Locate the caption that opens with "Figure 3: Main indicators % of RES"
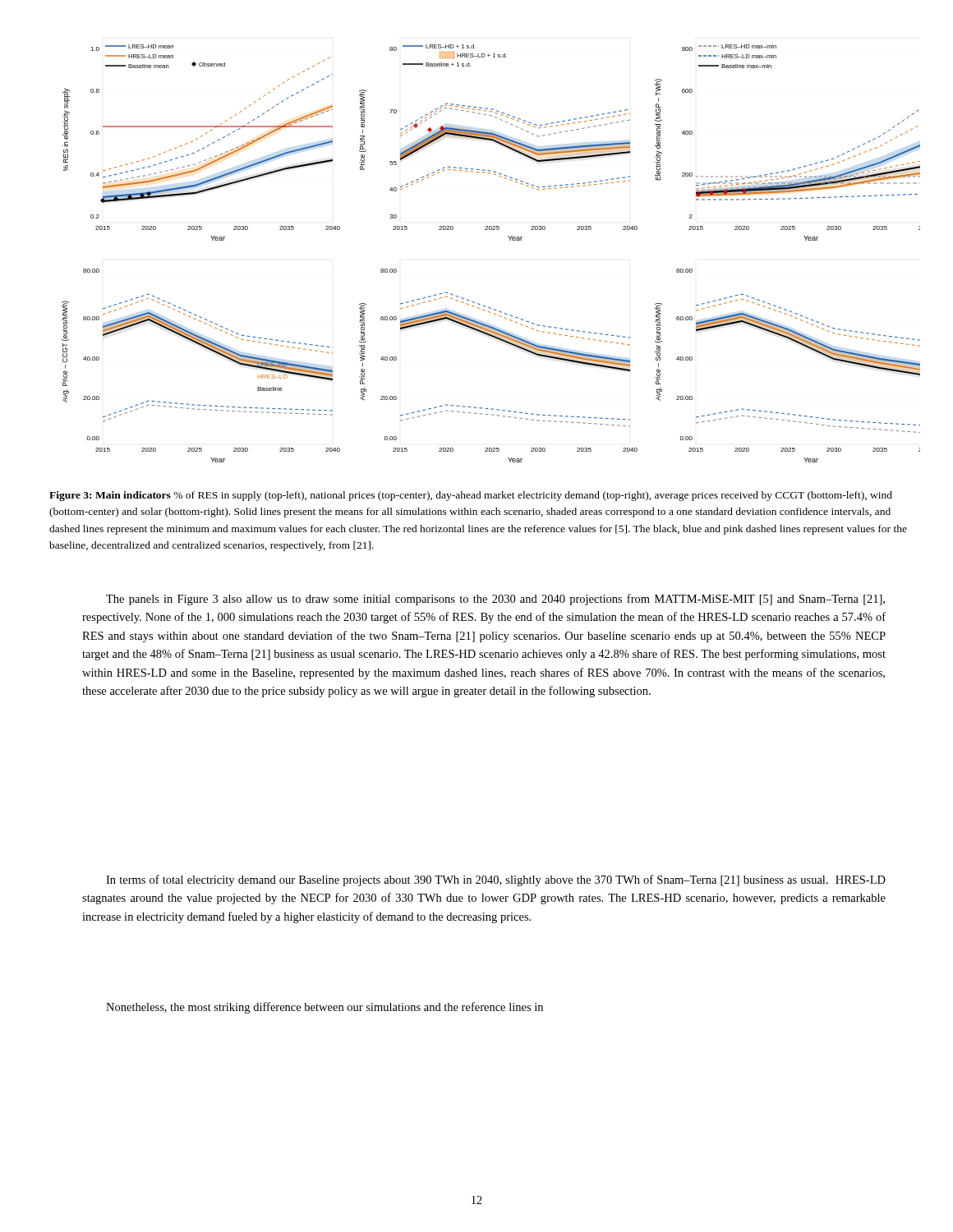 pos(478,520)
